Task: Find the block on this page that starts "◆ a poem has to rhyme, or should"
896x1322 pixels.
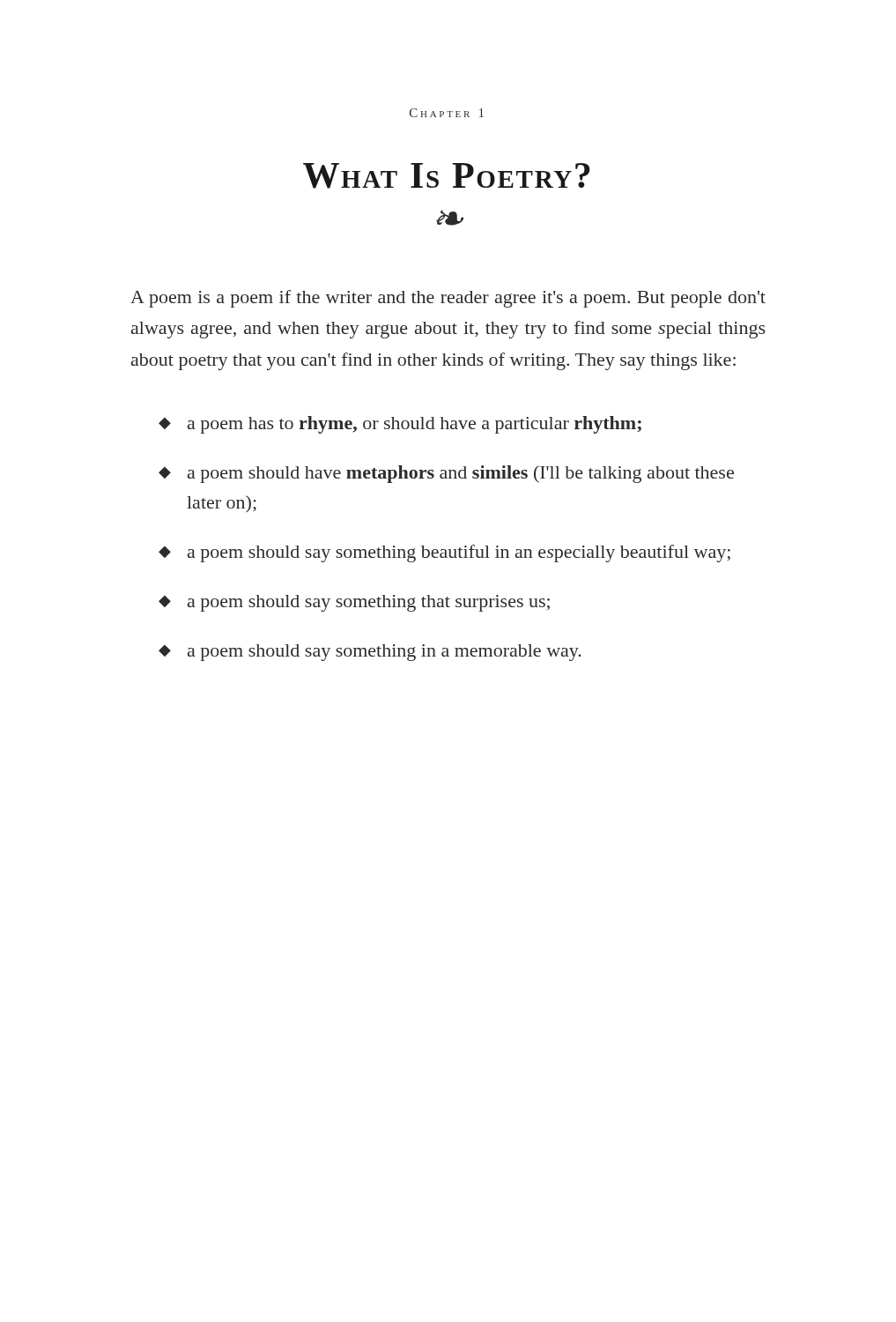Action: point(462,423)
